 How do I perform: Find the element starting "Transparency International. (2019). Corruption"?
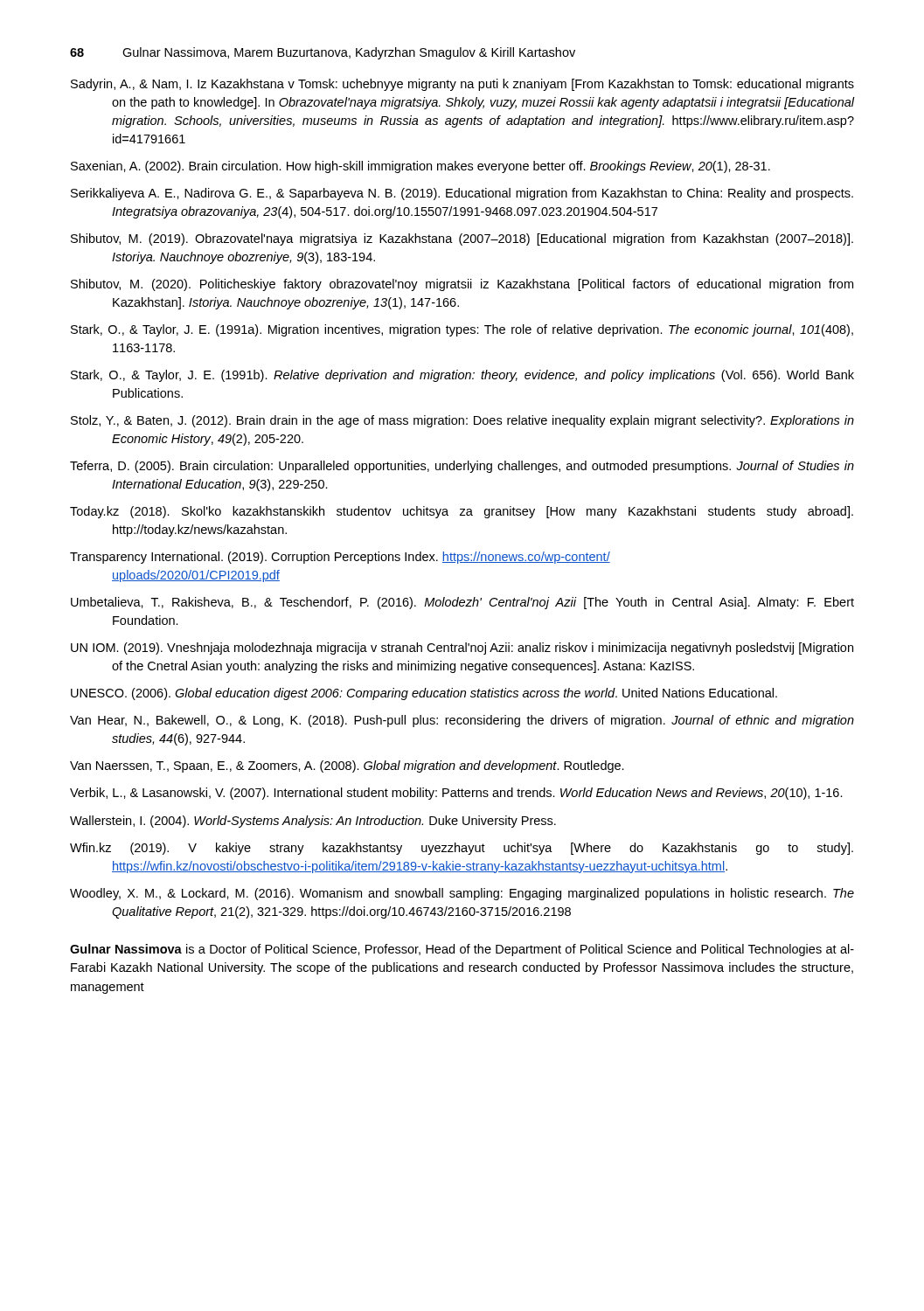click(x=340, y=566)
